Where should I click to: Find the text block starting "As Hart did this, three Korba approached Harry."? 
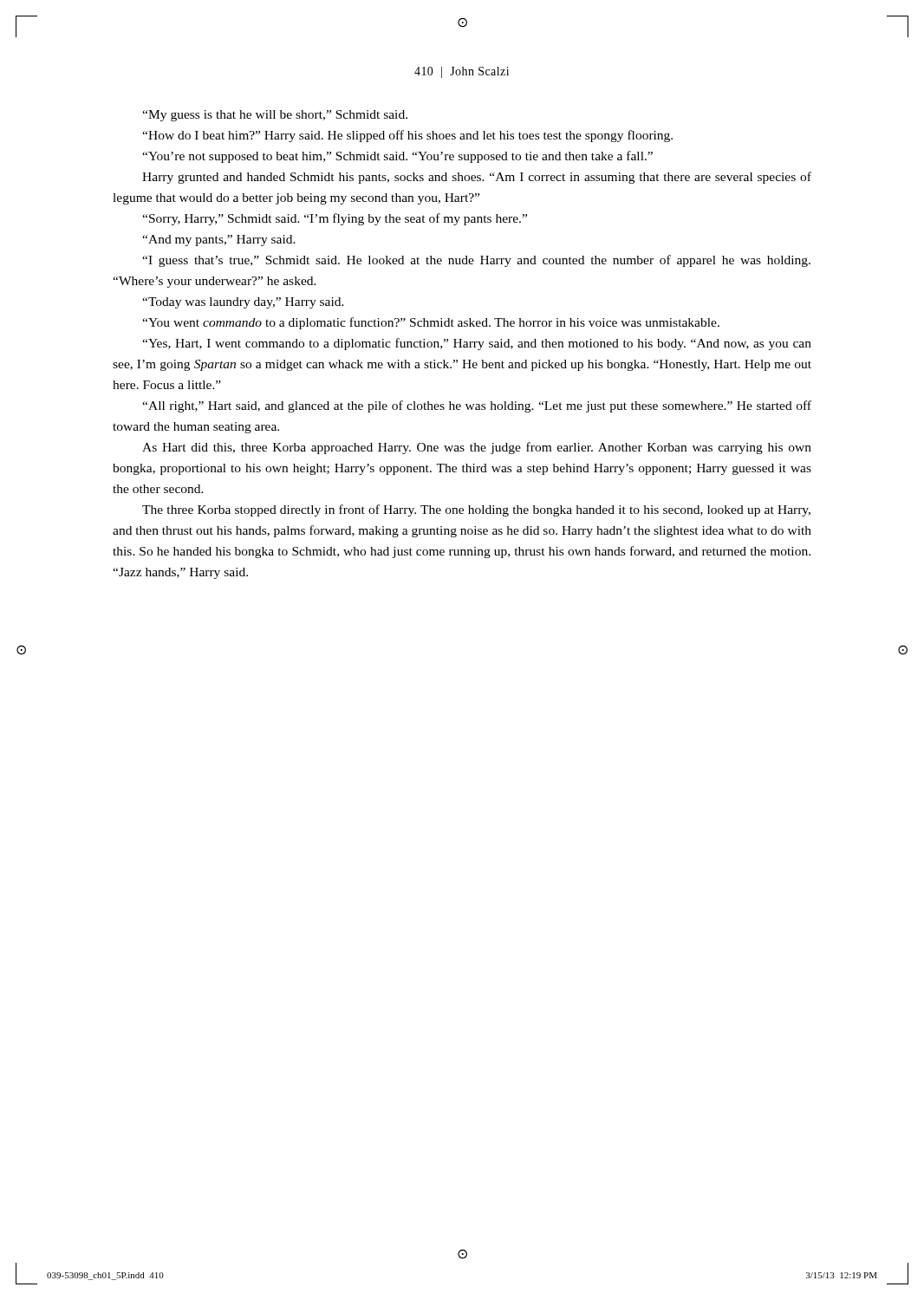click(x=462, y=468)
